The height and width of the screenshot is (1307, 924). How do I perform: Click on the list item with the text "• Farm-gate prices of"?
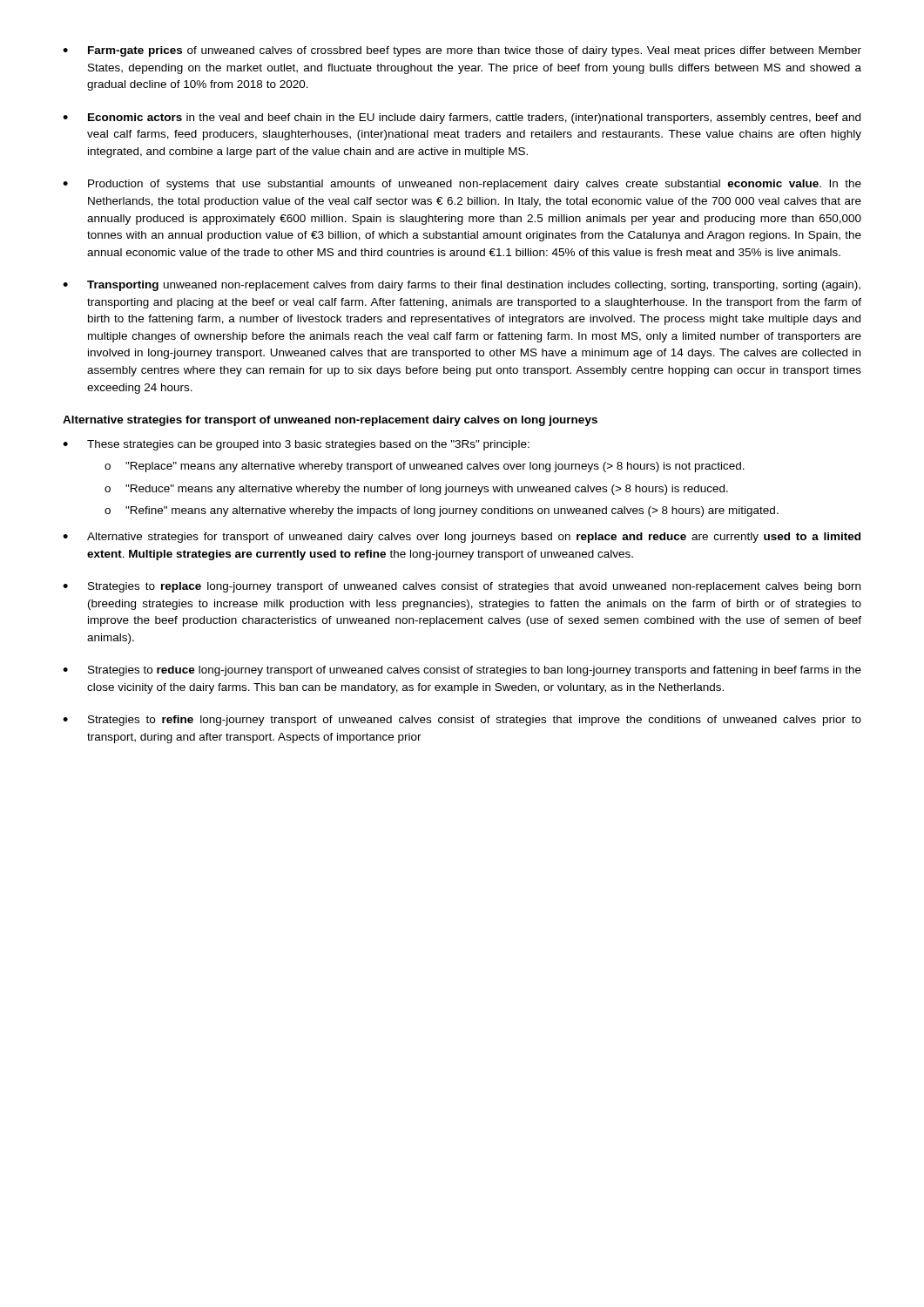(x=462, y=67)
